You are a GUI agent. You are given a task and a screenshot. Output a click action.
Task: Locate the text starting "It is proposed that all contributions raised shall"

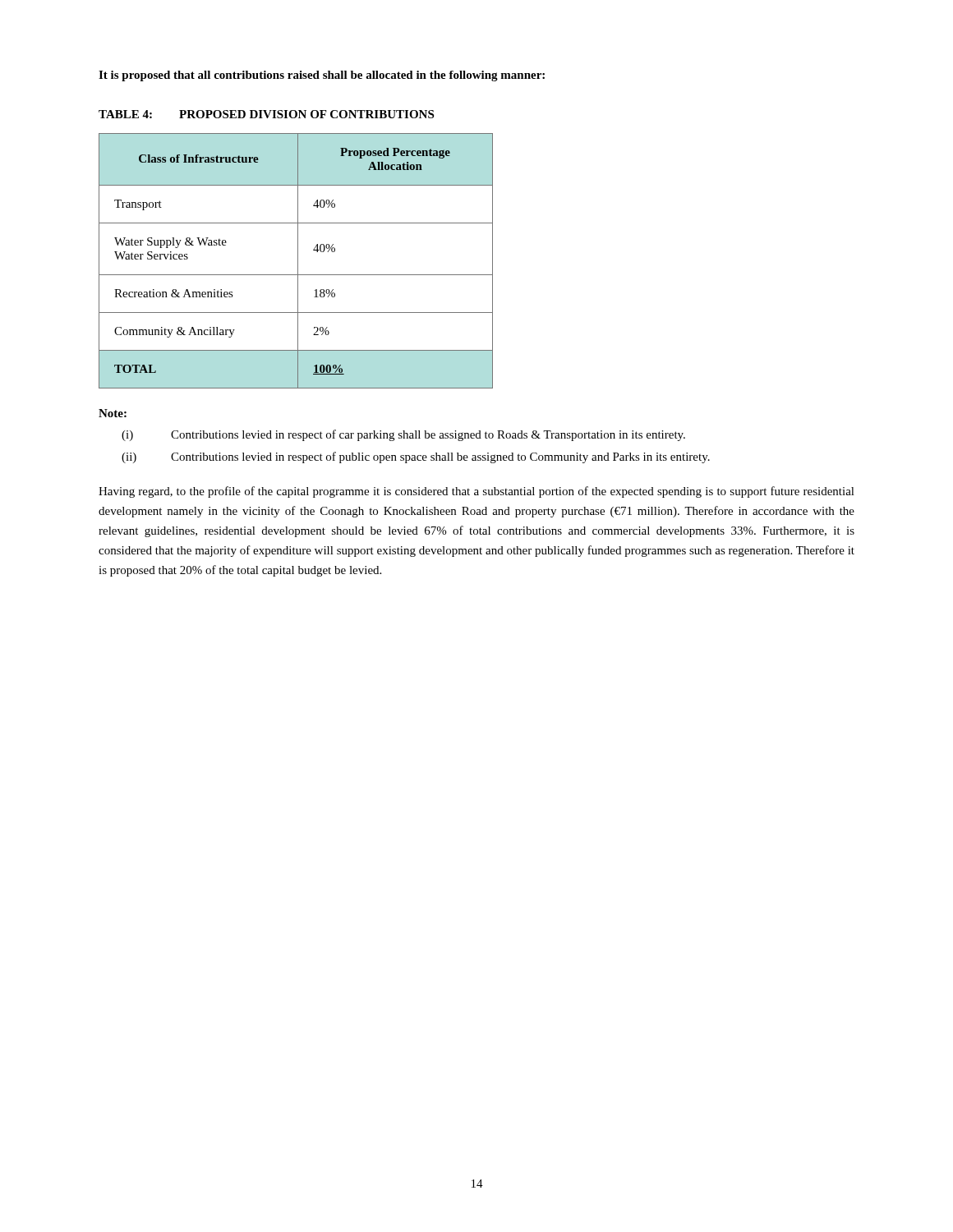click(322, 75)
